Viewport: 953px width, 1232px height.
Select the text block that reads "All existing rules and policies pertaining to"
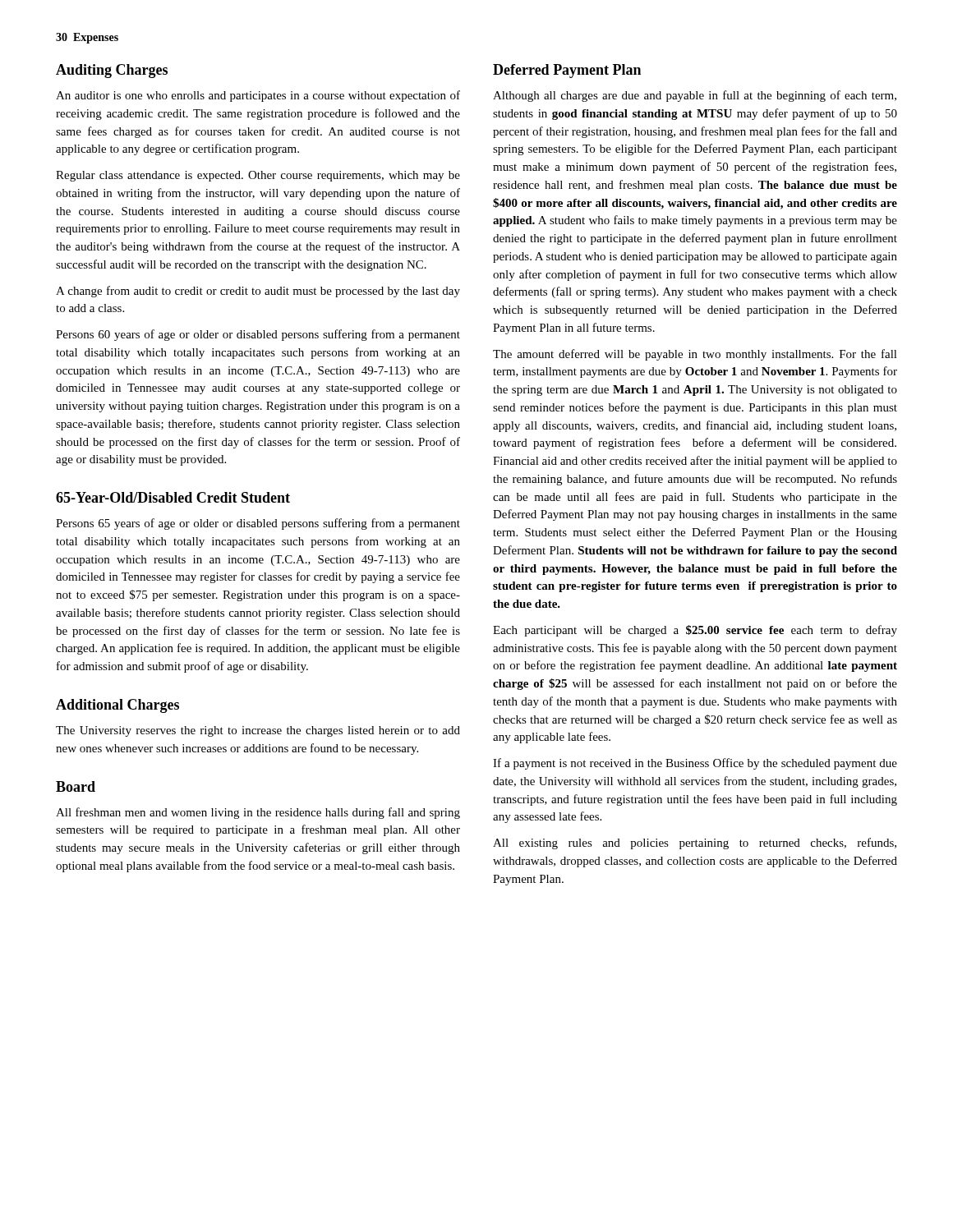point(695,861)
